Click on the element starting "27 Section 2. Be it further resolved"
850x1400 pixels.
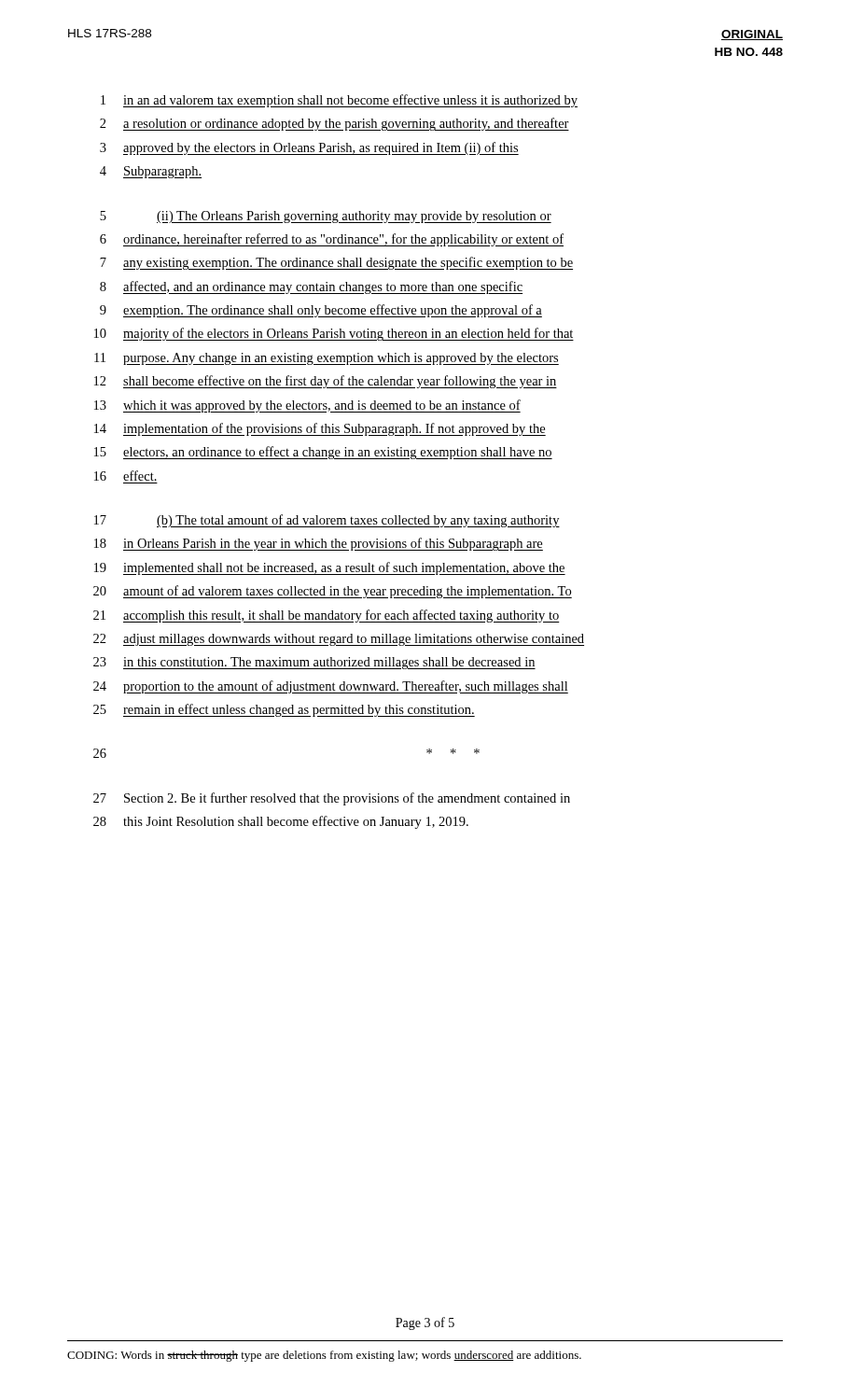click(x=425, y=798)
